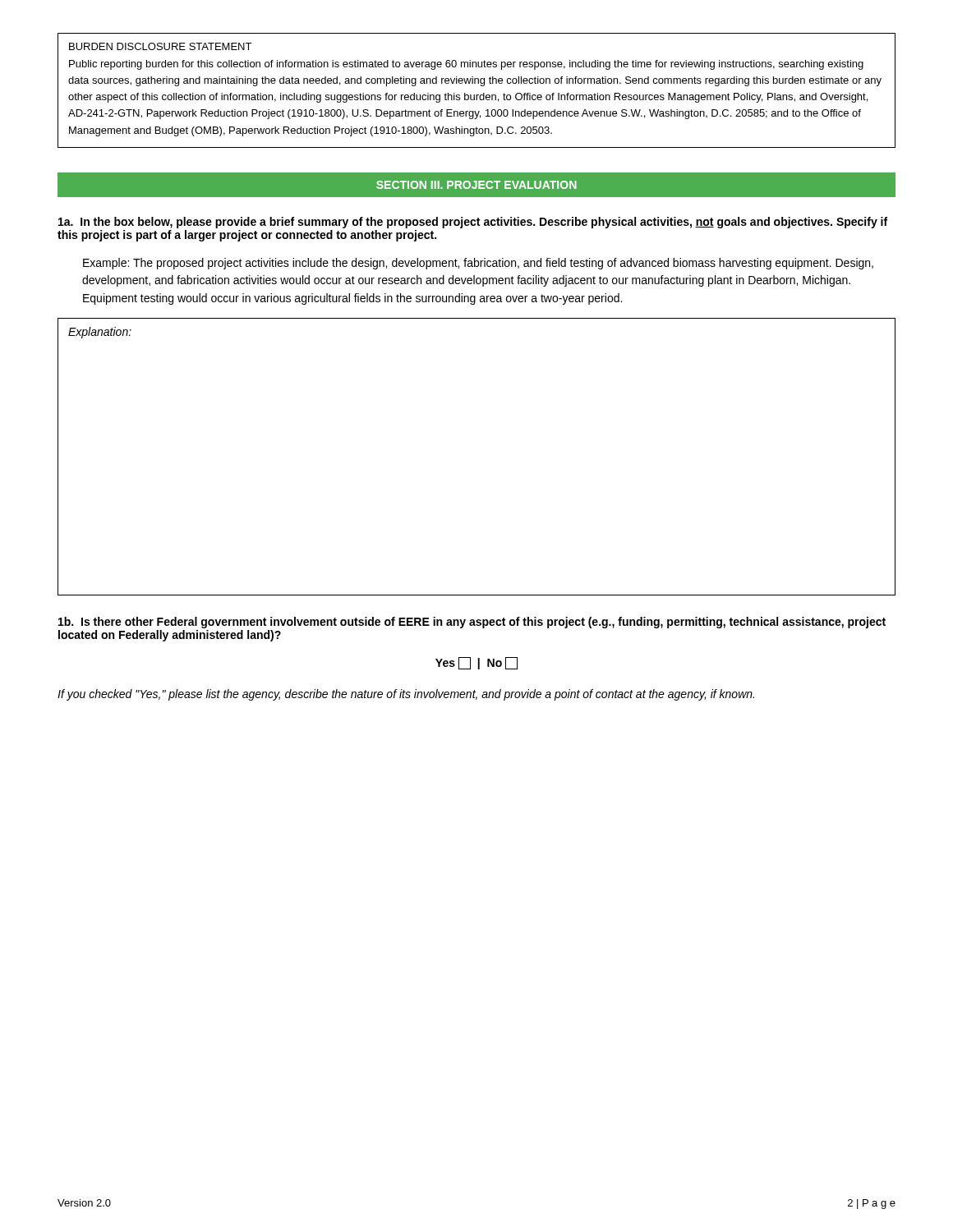953x1232 pixels.
Task: Locate the text starting "SECTION III. PROJECT EVALUATION"
Action: 476,185
